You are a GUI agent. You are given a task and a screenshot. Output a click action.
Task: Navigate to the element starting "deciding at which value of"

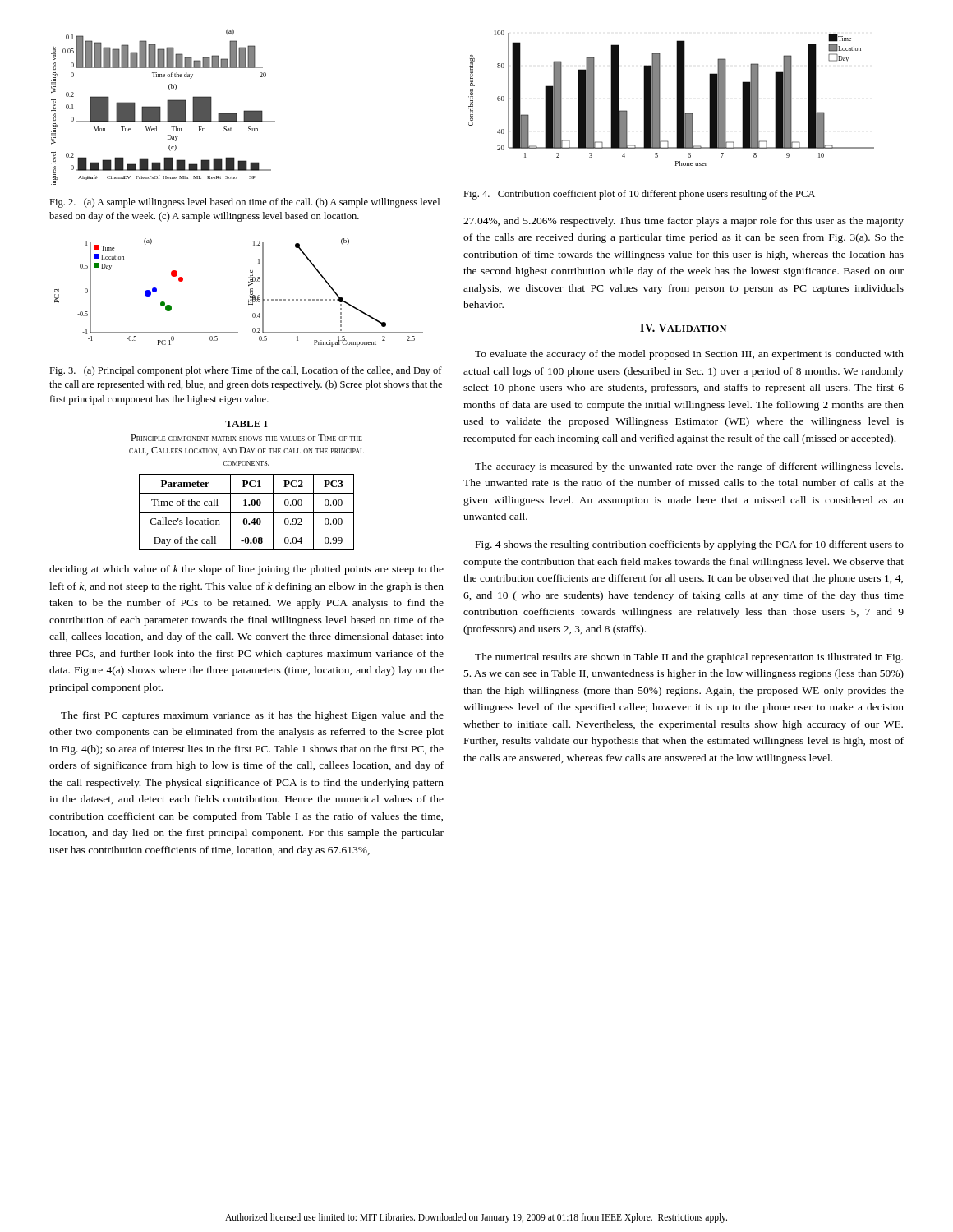click(246, 628)
